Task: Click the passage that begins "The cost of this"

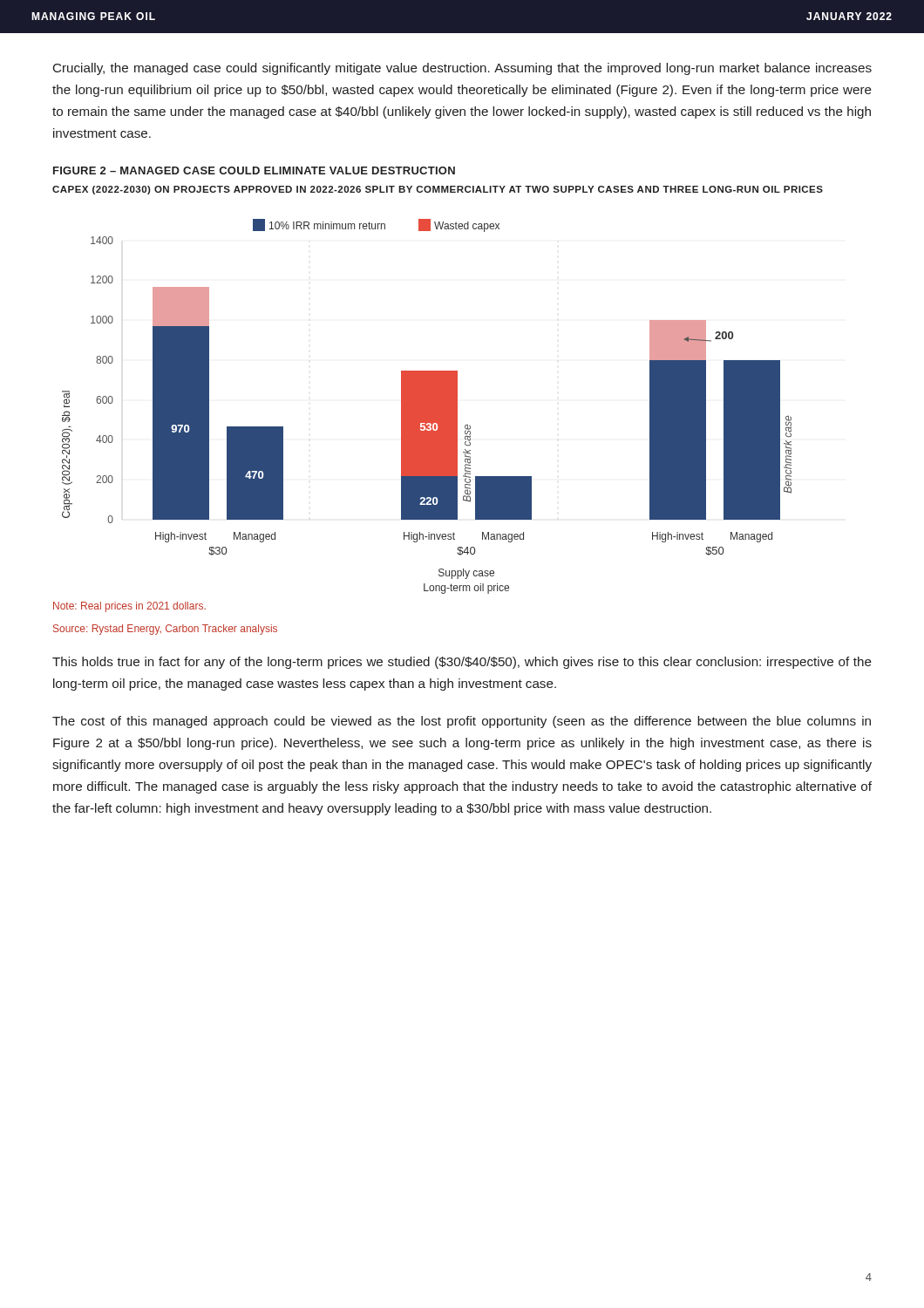Action: (462, 764)
